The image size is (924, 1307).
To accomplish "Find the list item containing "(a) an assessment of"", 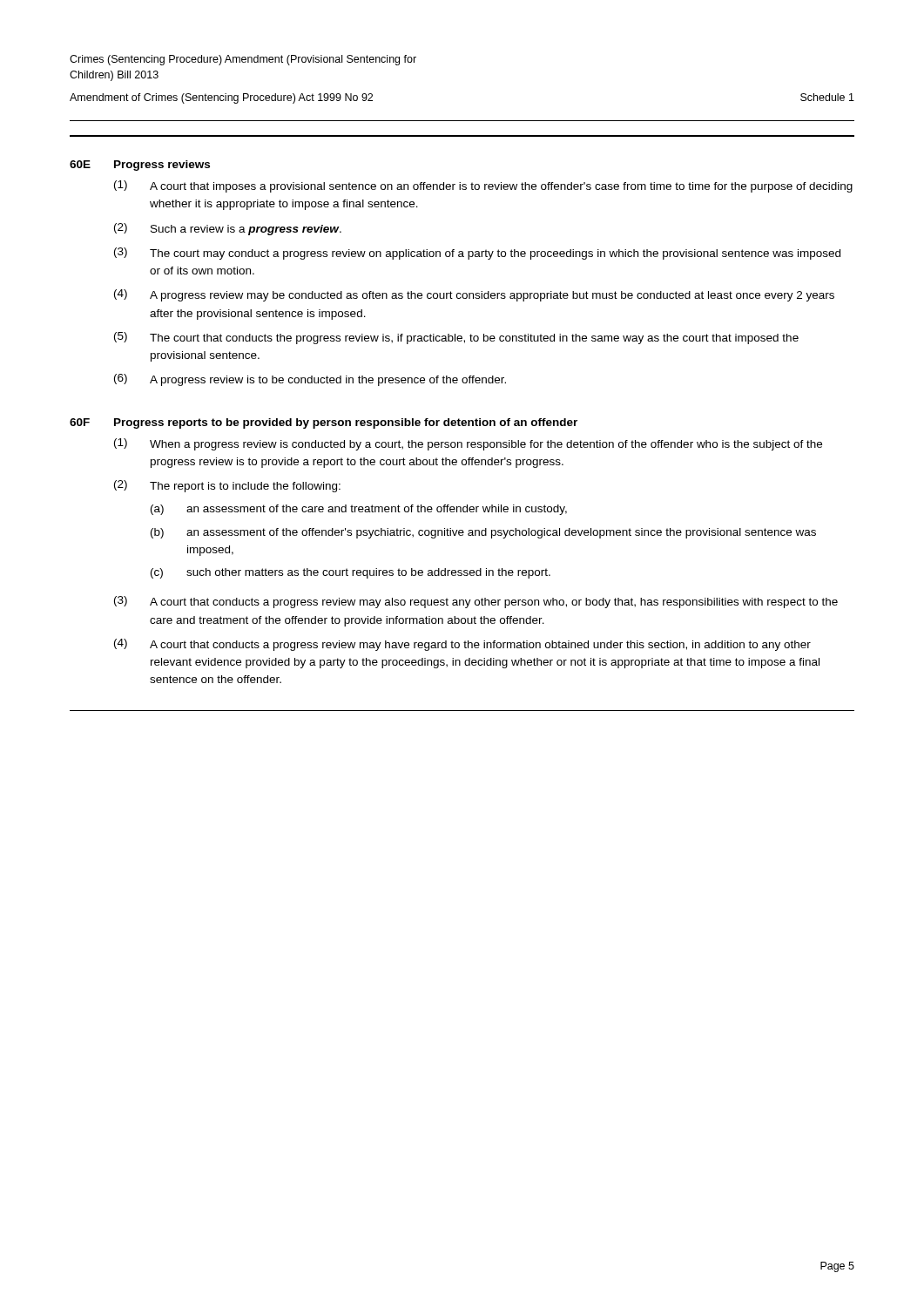I will (502, 509).
